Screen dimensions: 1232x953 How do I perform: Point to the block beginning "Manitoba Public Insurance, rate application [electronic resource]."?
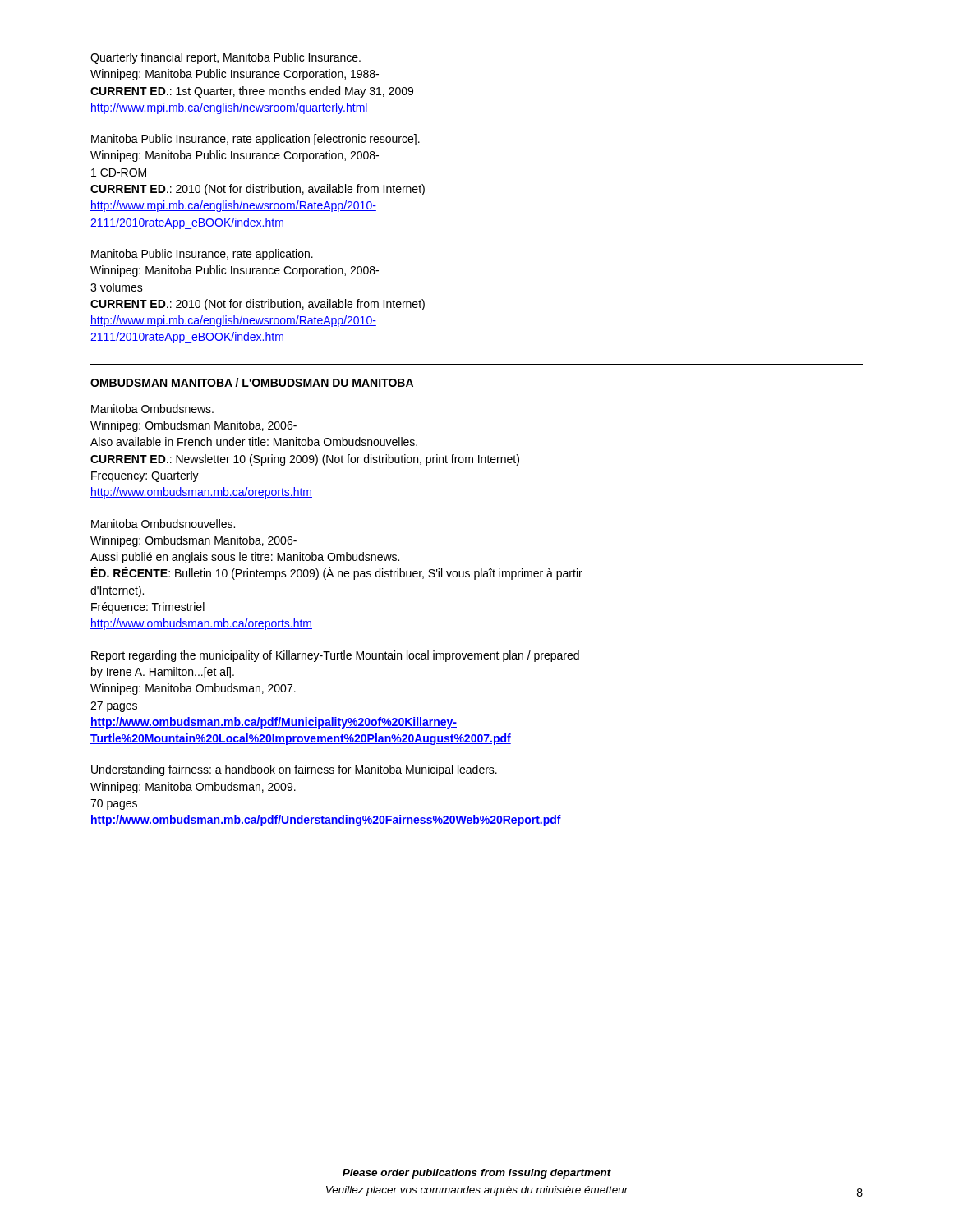[258, 181]
